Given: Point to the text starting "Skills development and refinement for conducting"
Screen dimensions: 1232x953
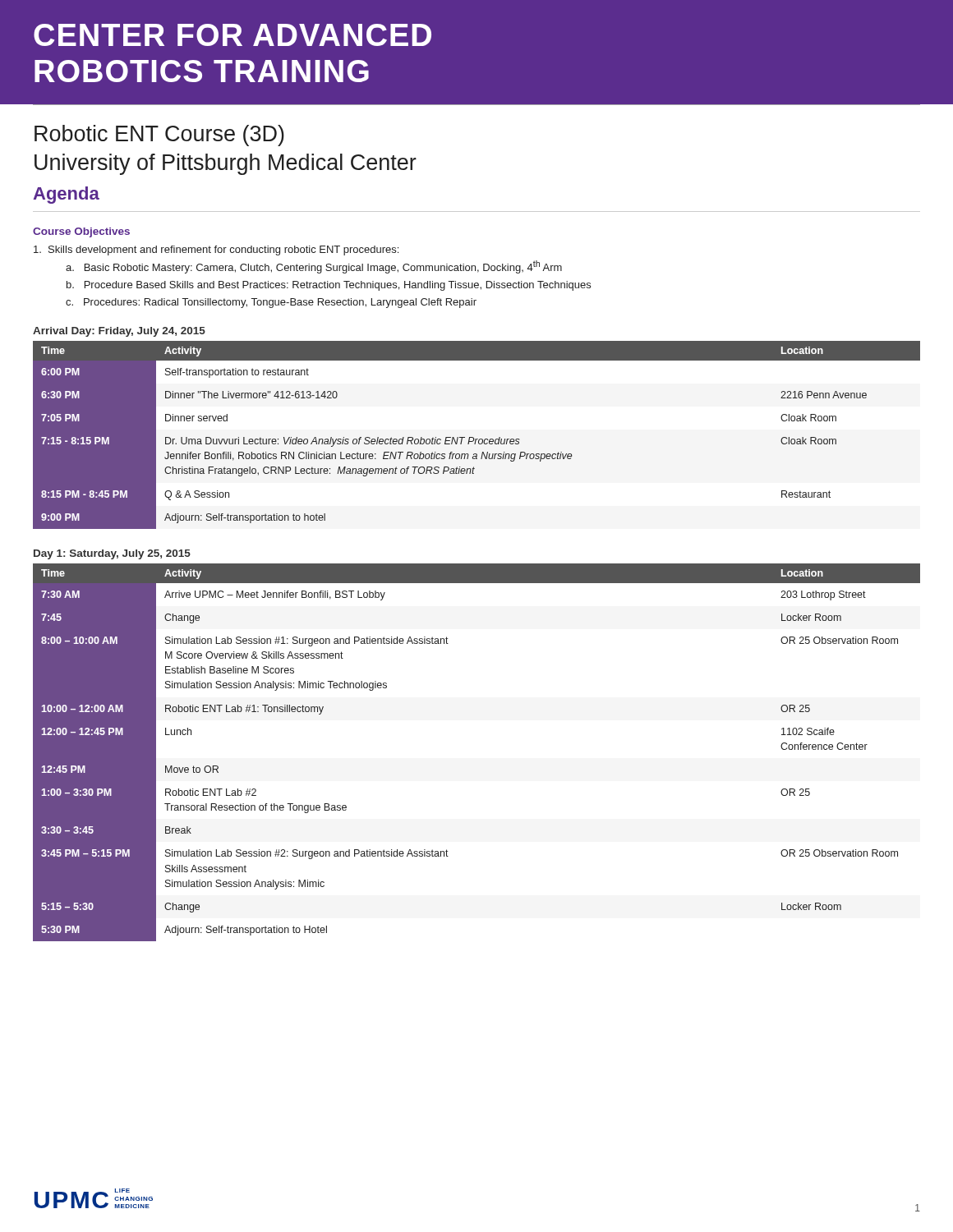Looking at the screenshot, I should coord(216,249).
